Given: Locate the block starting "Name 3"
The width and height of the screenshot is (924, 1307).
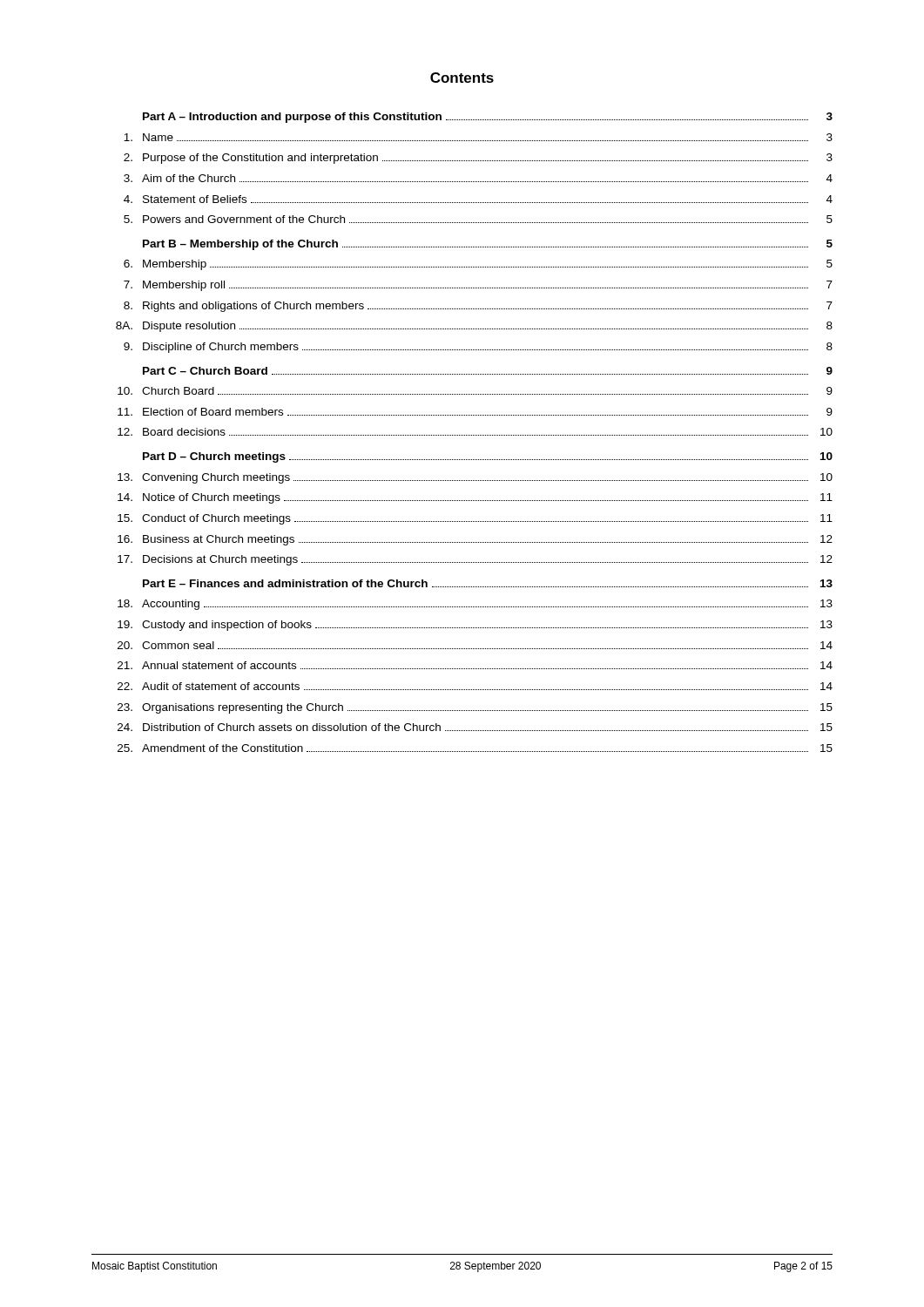Looking at the screenshot, I should point(462,137).
